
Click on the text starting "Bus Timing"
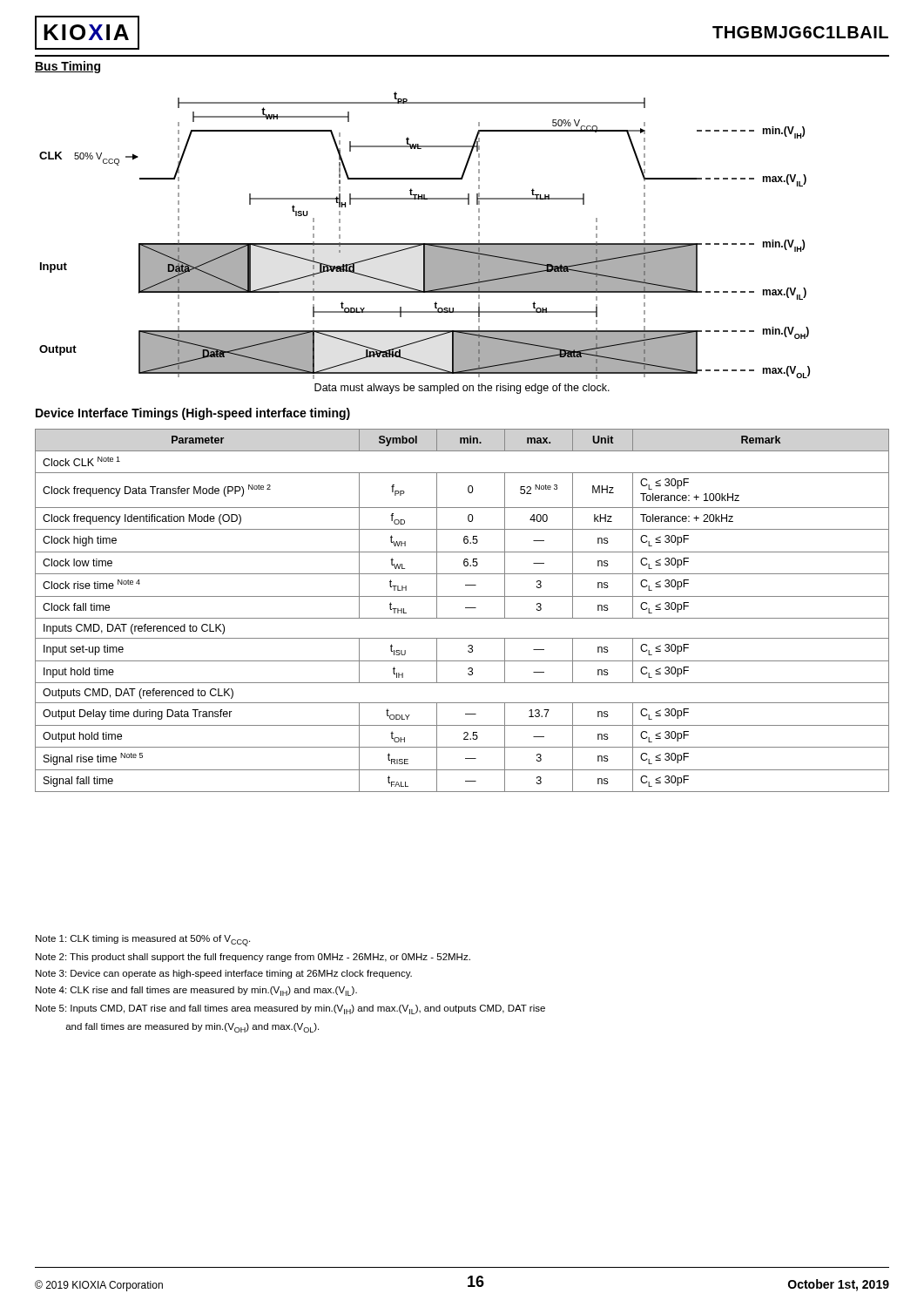[x=68, y=66]
